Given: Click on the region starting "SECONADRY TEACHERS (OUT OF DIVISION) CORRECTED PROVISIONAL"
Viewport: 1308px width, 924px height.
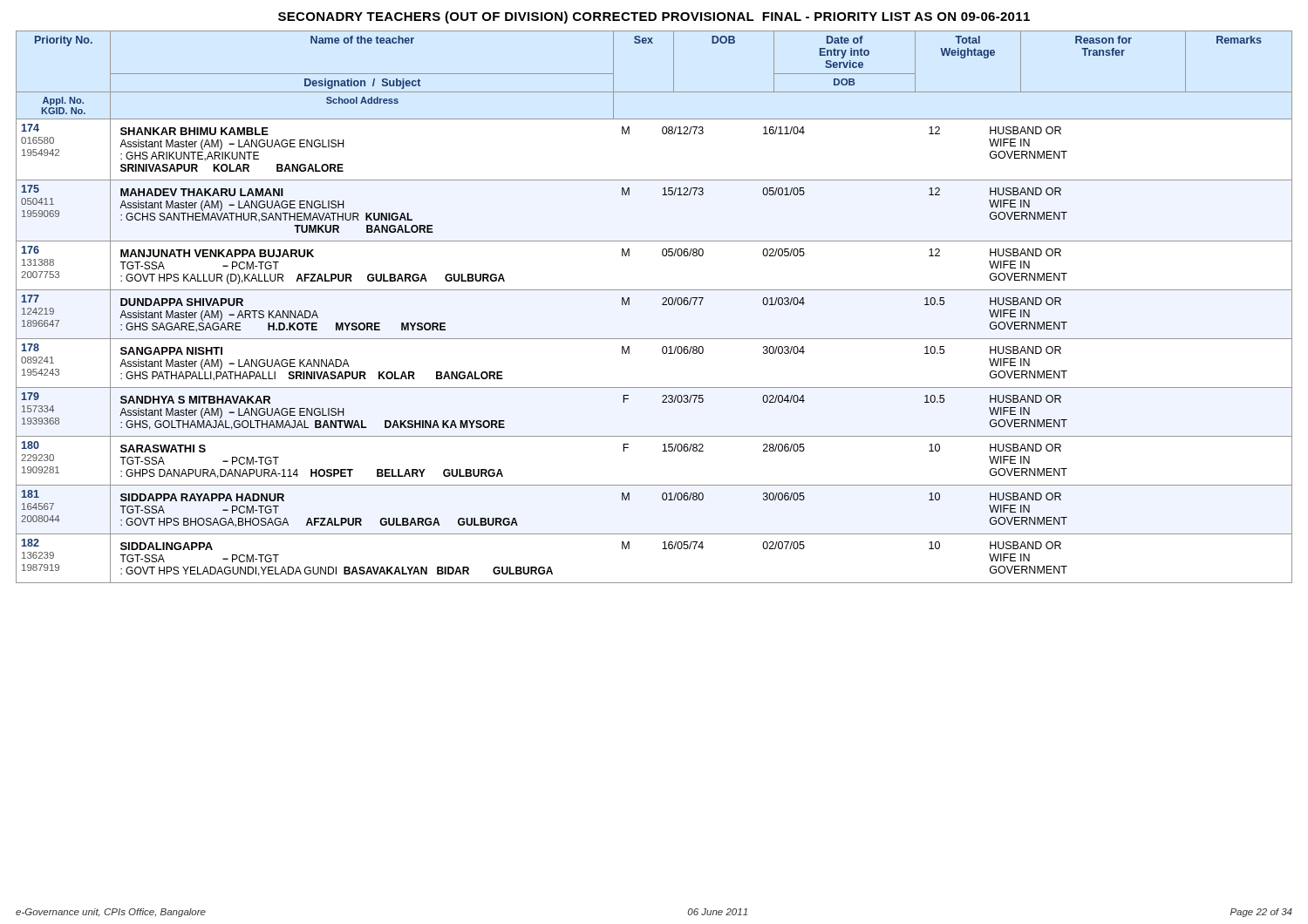Looking at the screenshot, I should 654,16.
